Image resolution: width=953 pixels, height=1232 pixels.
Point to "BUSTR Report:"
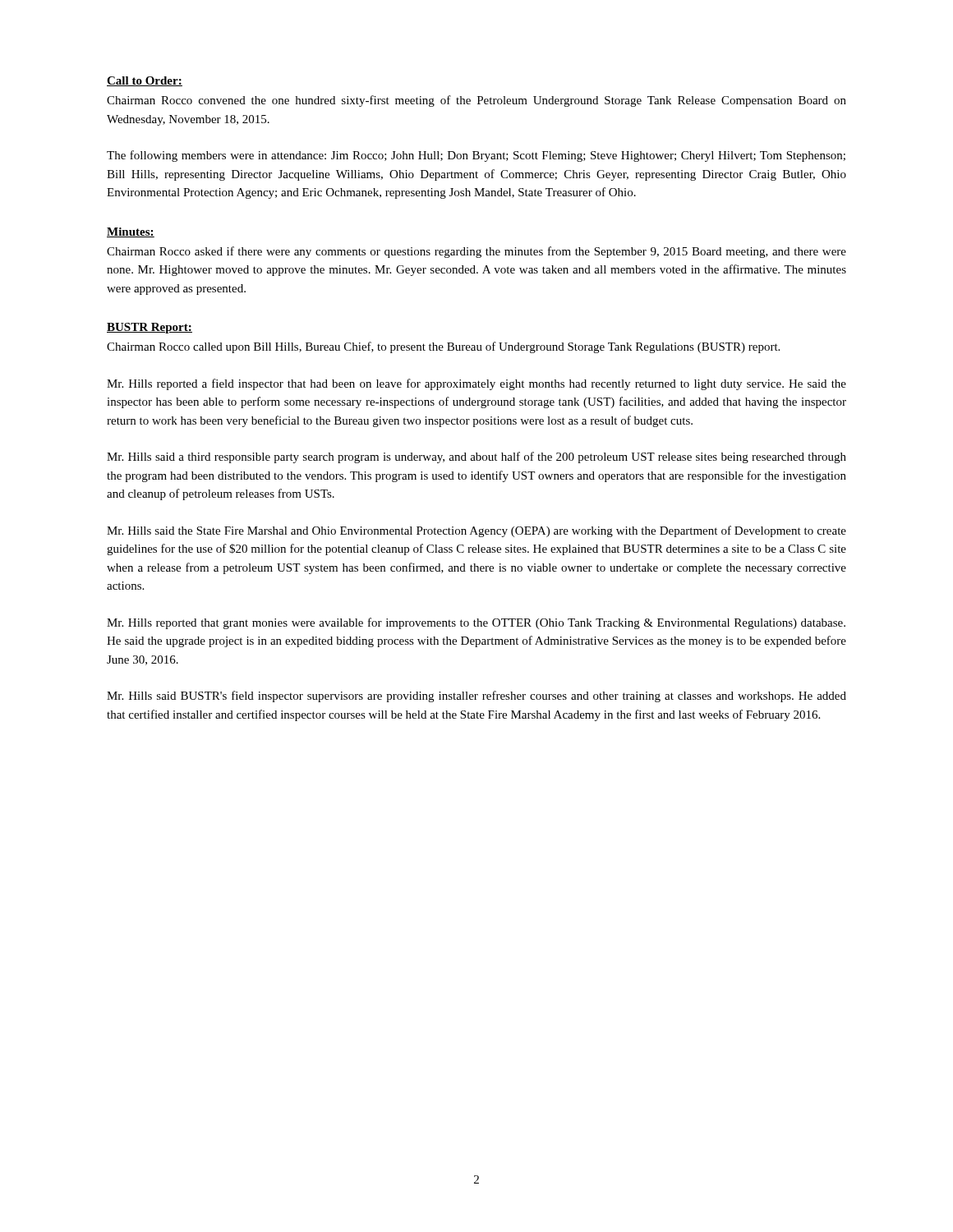click(149, 327)
